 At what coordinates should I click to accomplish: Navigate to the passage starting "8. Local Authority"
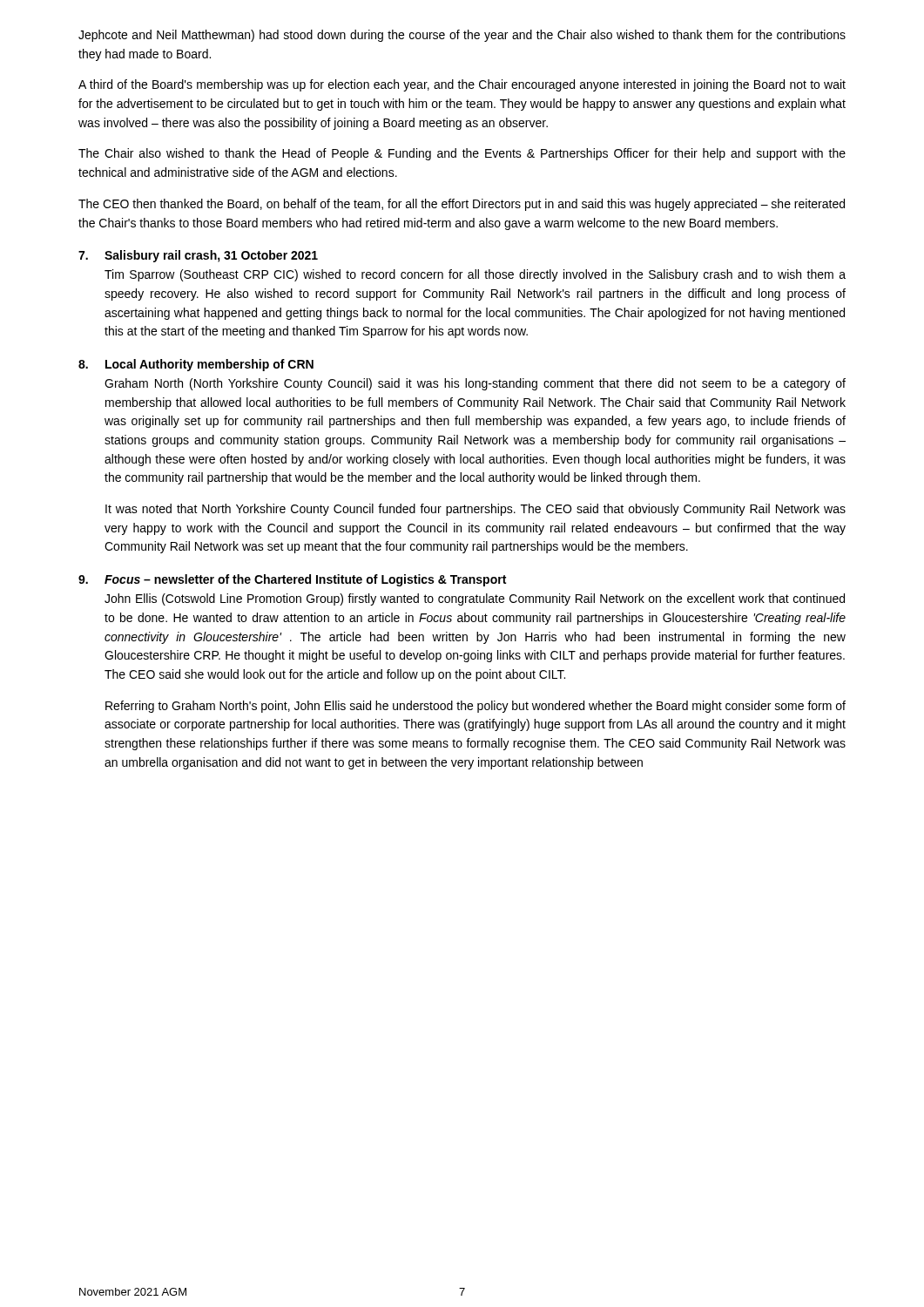(x=196, y=364)
